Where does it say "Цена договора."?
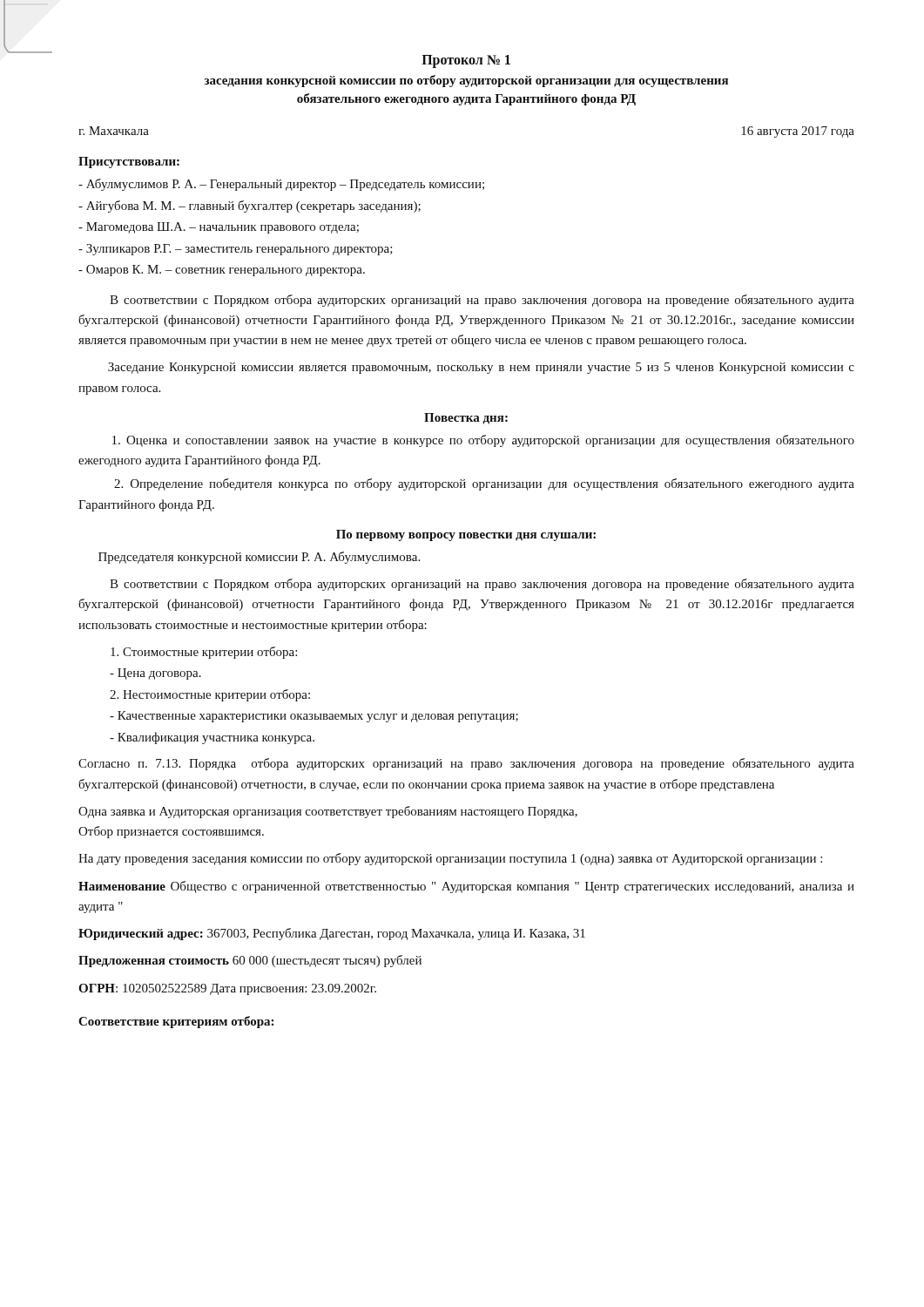 (x=156, y=673)
